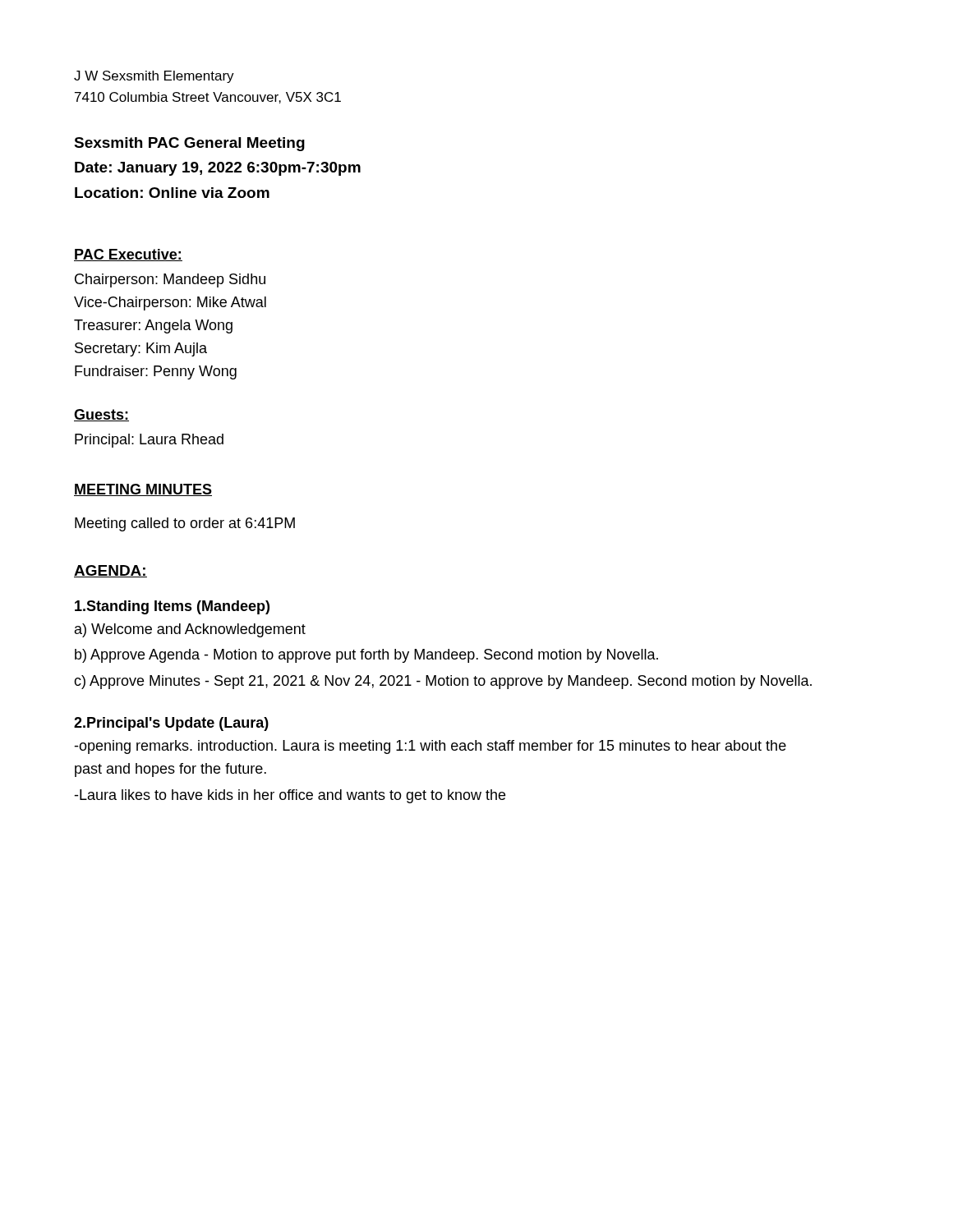Select the passage starting "b) Approve Agenda - Motion to"

tap(367, 655)
